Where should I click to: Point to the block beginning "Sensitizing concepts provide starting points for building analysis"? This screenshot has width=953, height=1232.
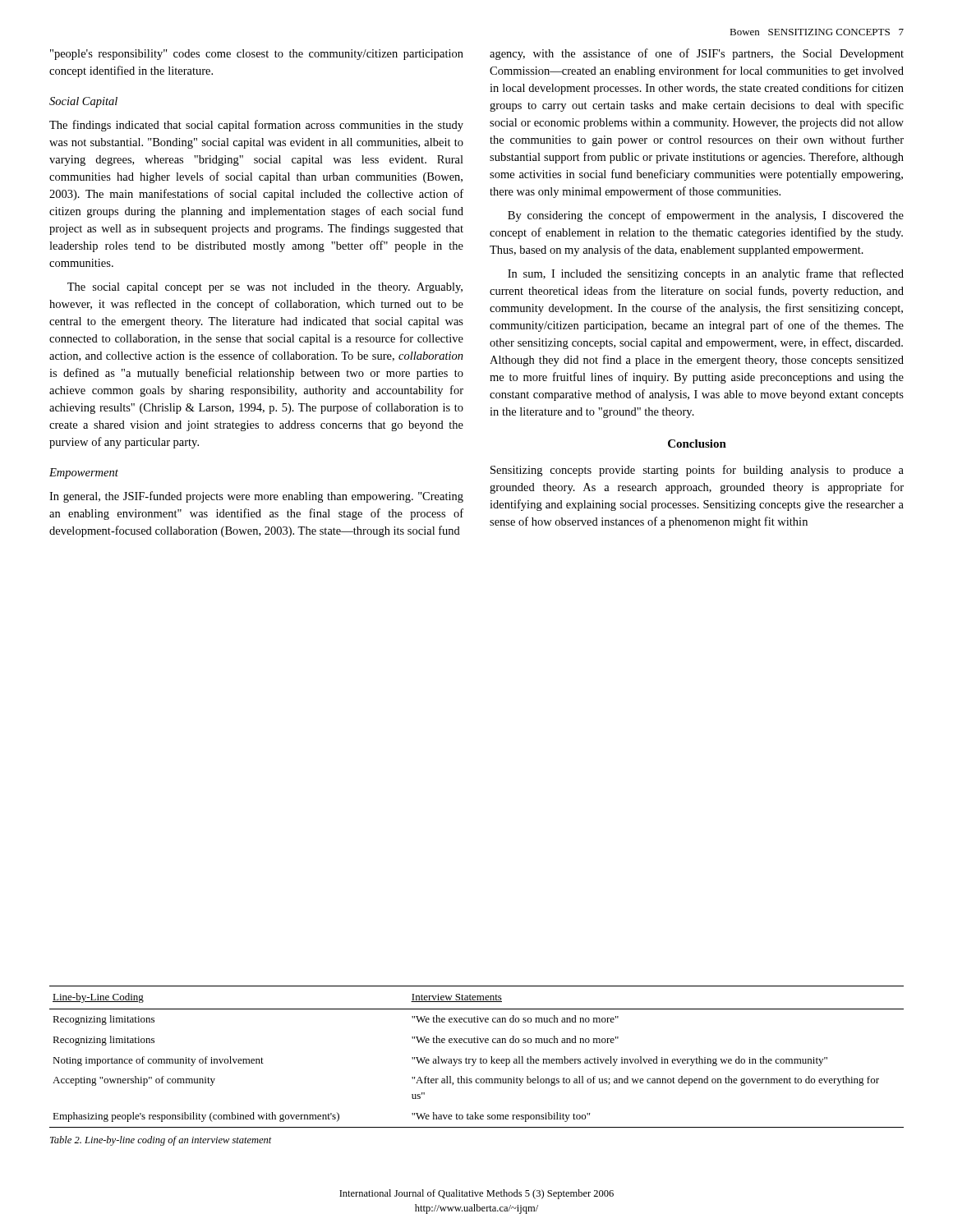point(697,496)
